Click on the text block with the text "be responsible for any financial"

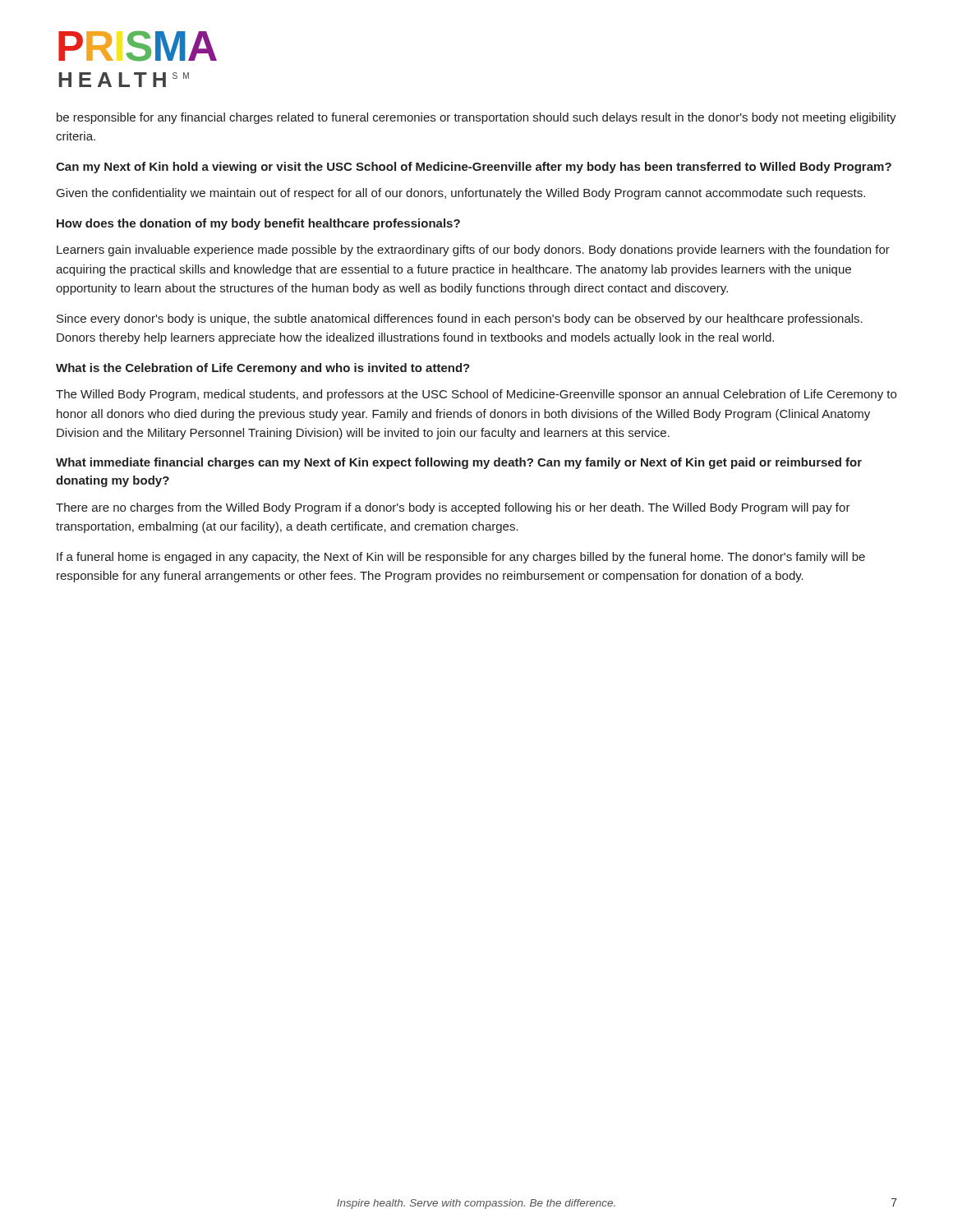pos(476,127)
